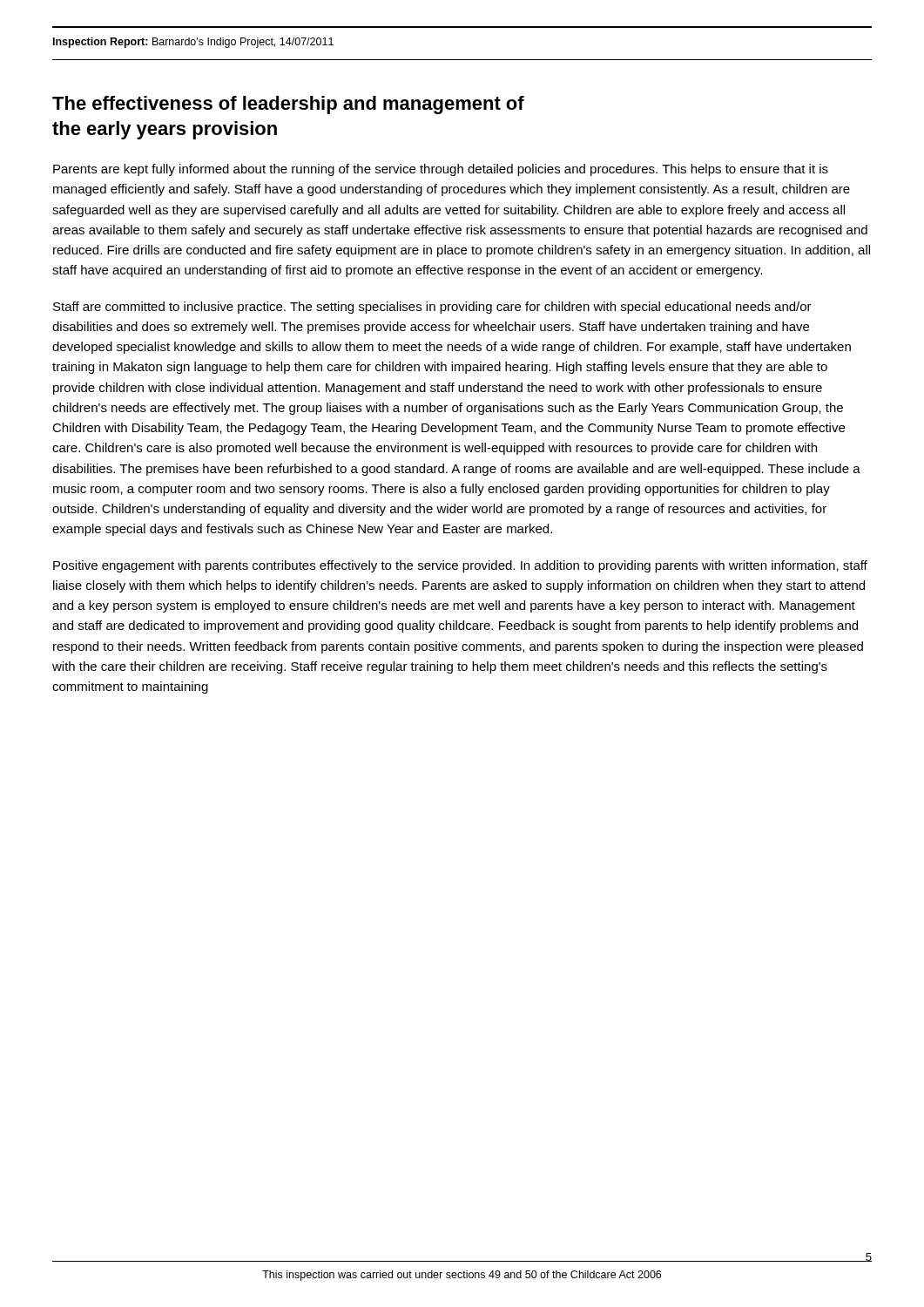Locate the text block starting "Positive engagement with parents contributes"

click(x=460, y=626)
